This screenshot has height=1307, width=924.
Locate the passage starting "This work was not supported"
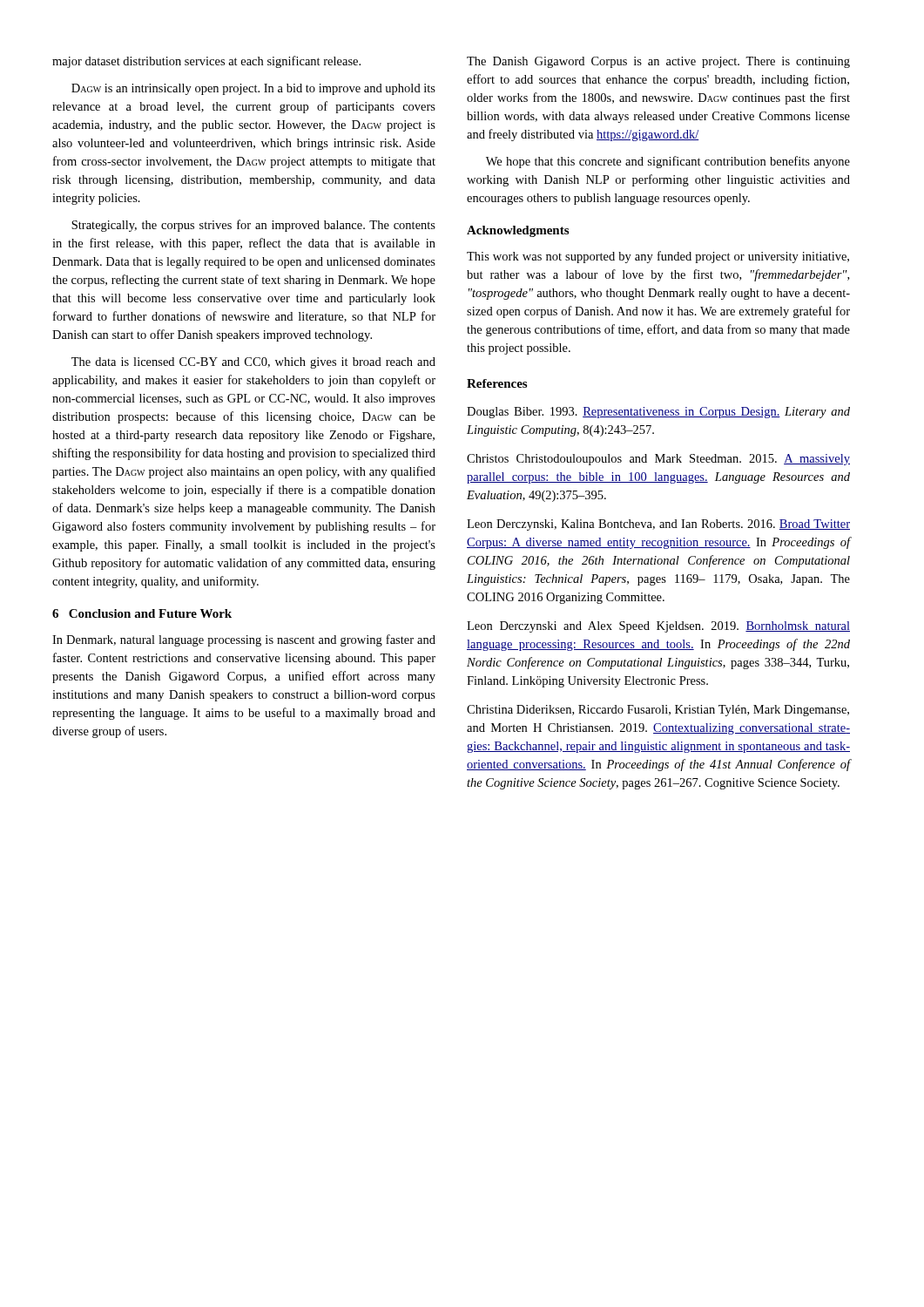pos(658,302)
